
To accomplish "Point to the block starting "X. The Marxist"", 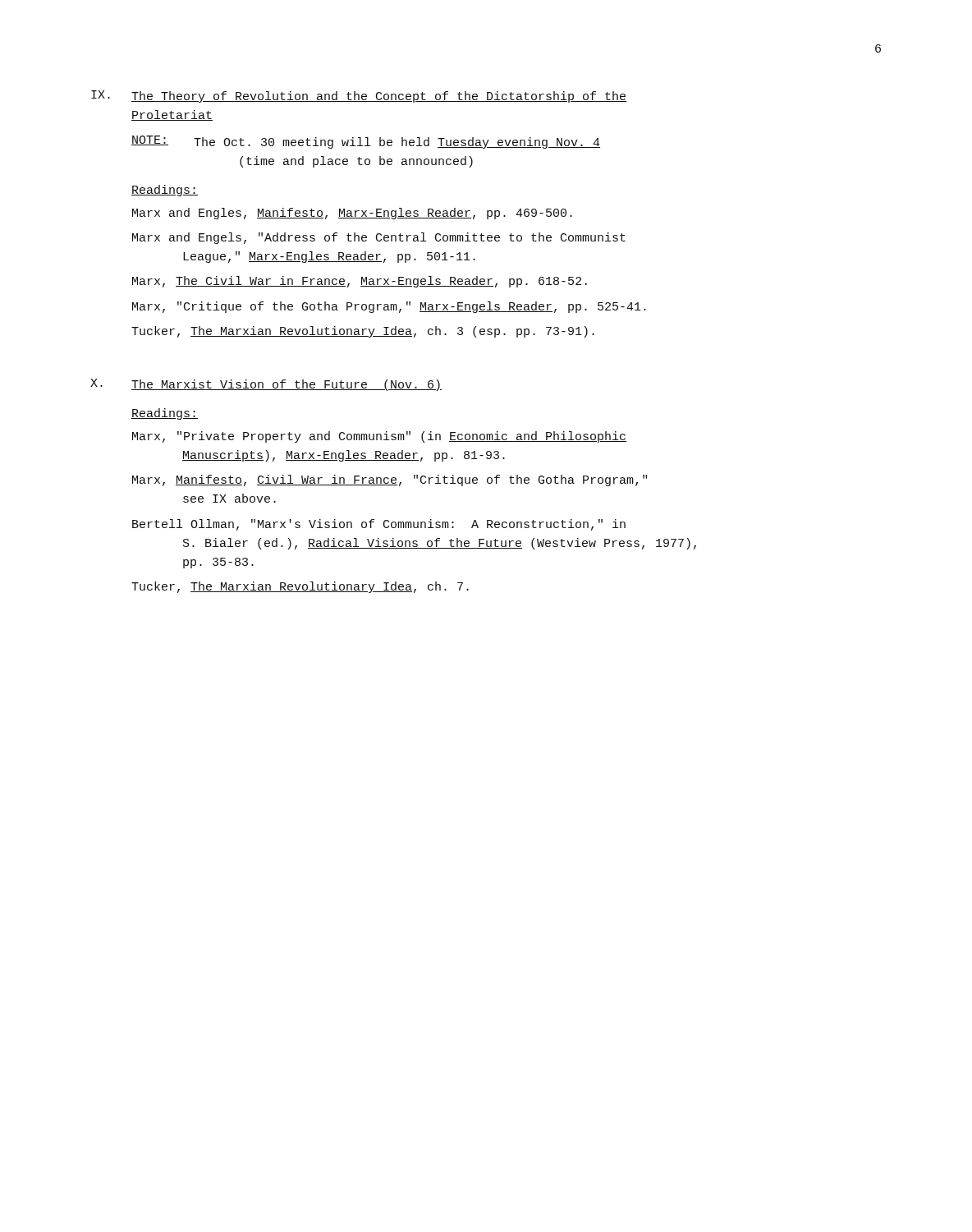I will click(486, 490).
